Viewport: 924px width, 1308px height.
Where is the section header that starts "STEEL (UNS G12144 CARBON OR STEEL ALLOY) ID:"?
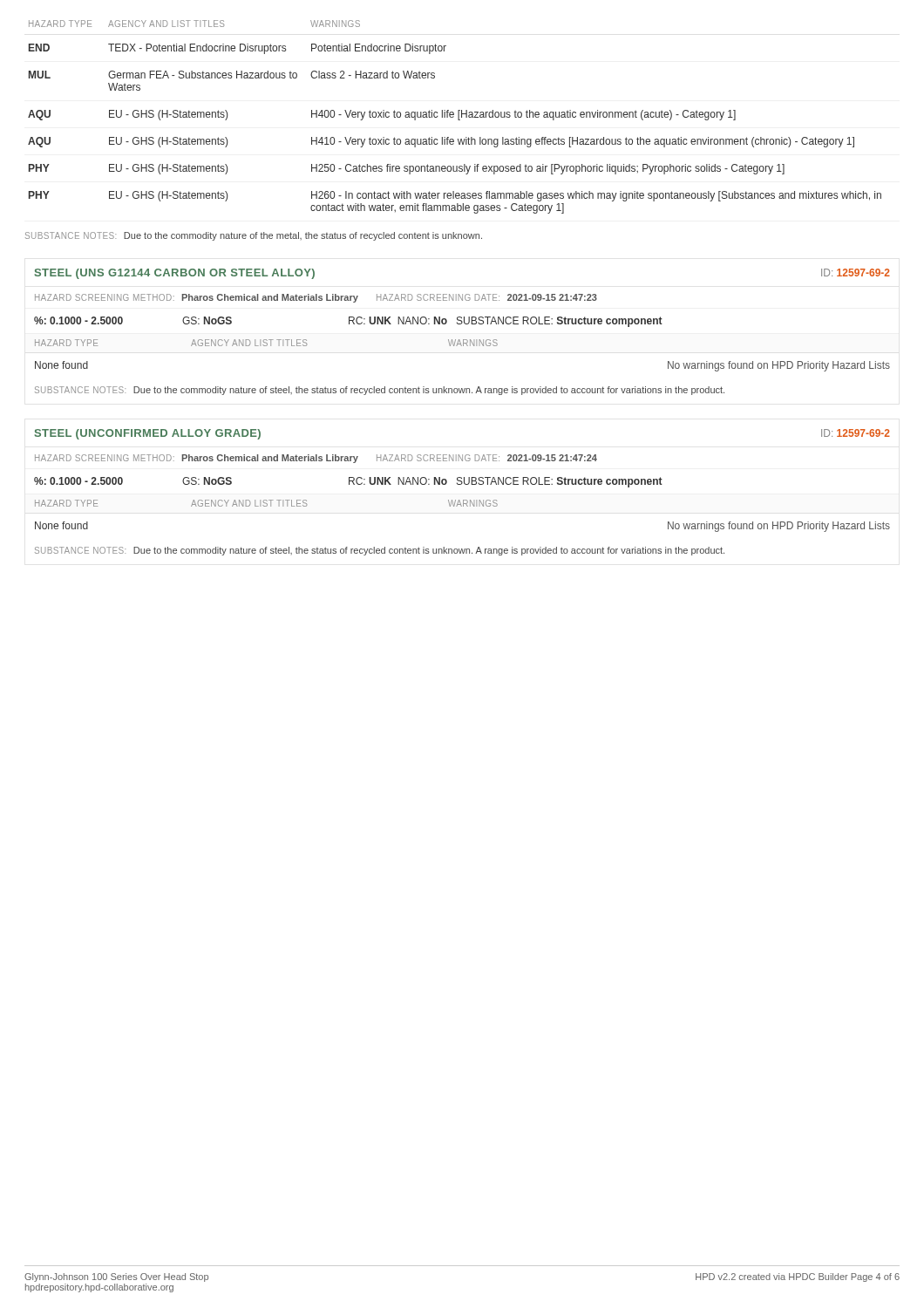pos(176,273)
